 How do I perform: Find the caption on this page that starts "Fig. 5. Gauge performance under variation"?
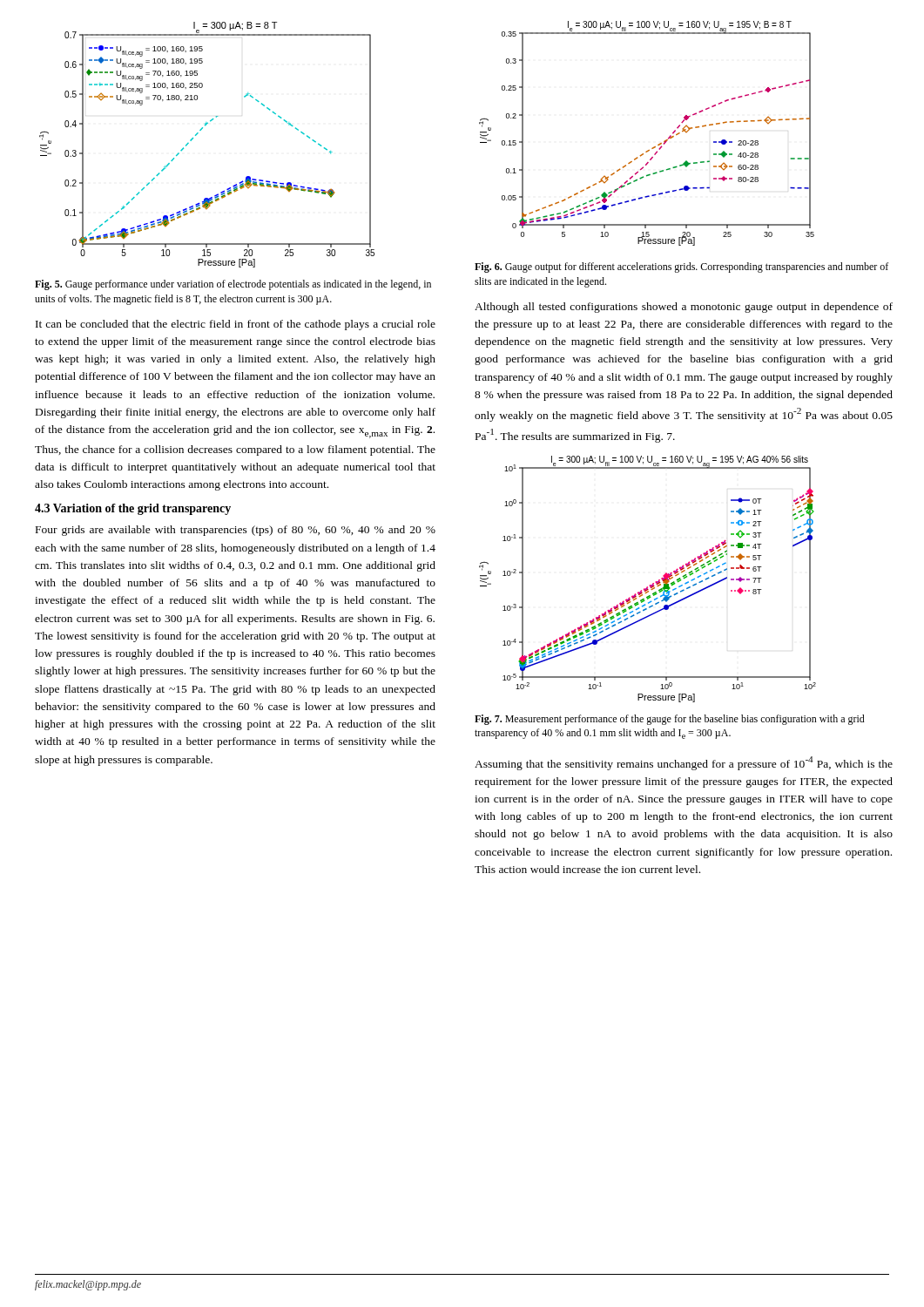pyautogui.click(x=233, y=291)
